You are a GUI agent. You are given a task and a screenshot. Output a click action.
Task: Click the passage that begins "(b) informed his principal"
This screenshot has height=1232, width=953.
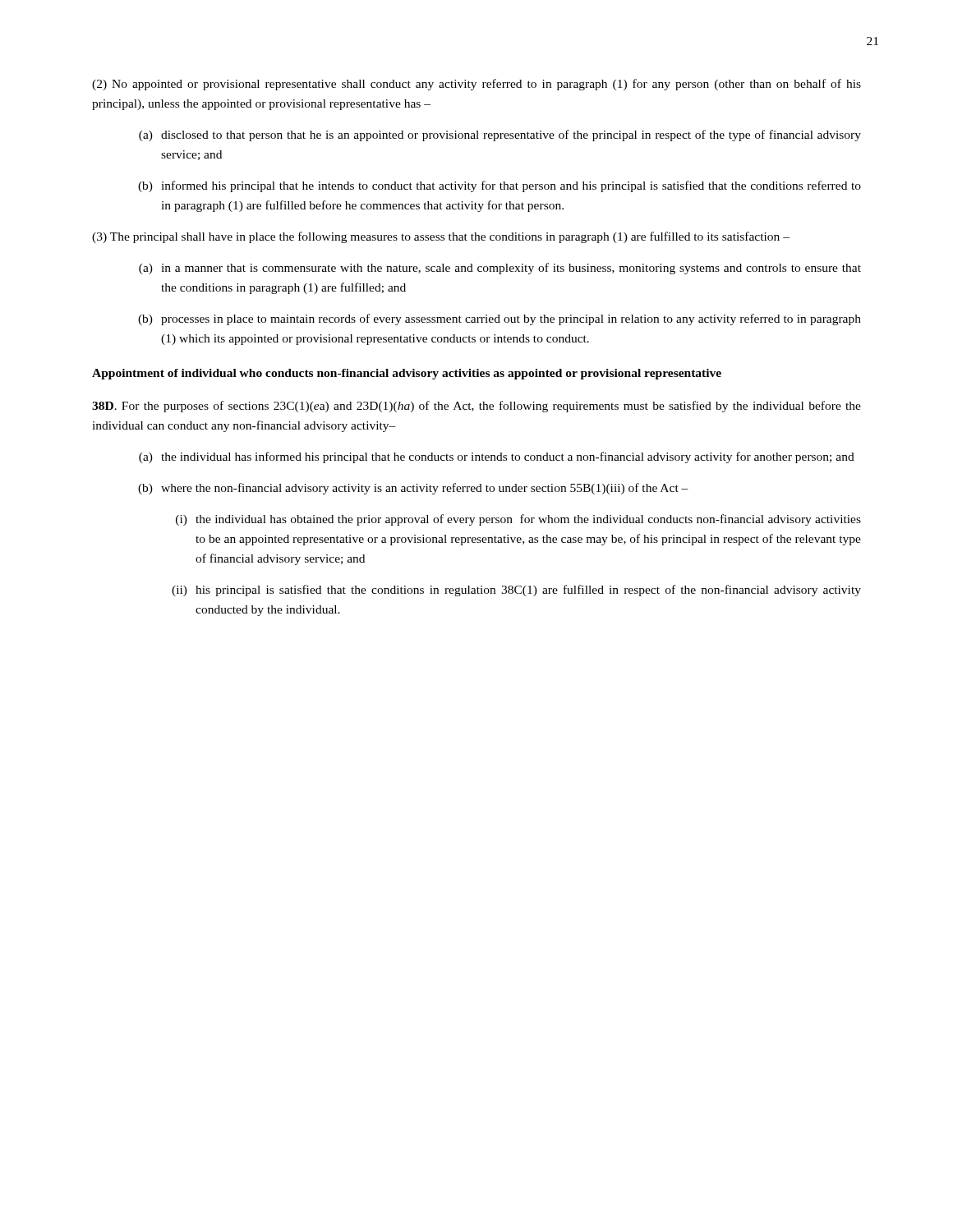coord(491,196)
